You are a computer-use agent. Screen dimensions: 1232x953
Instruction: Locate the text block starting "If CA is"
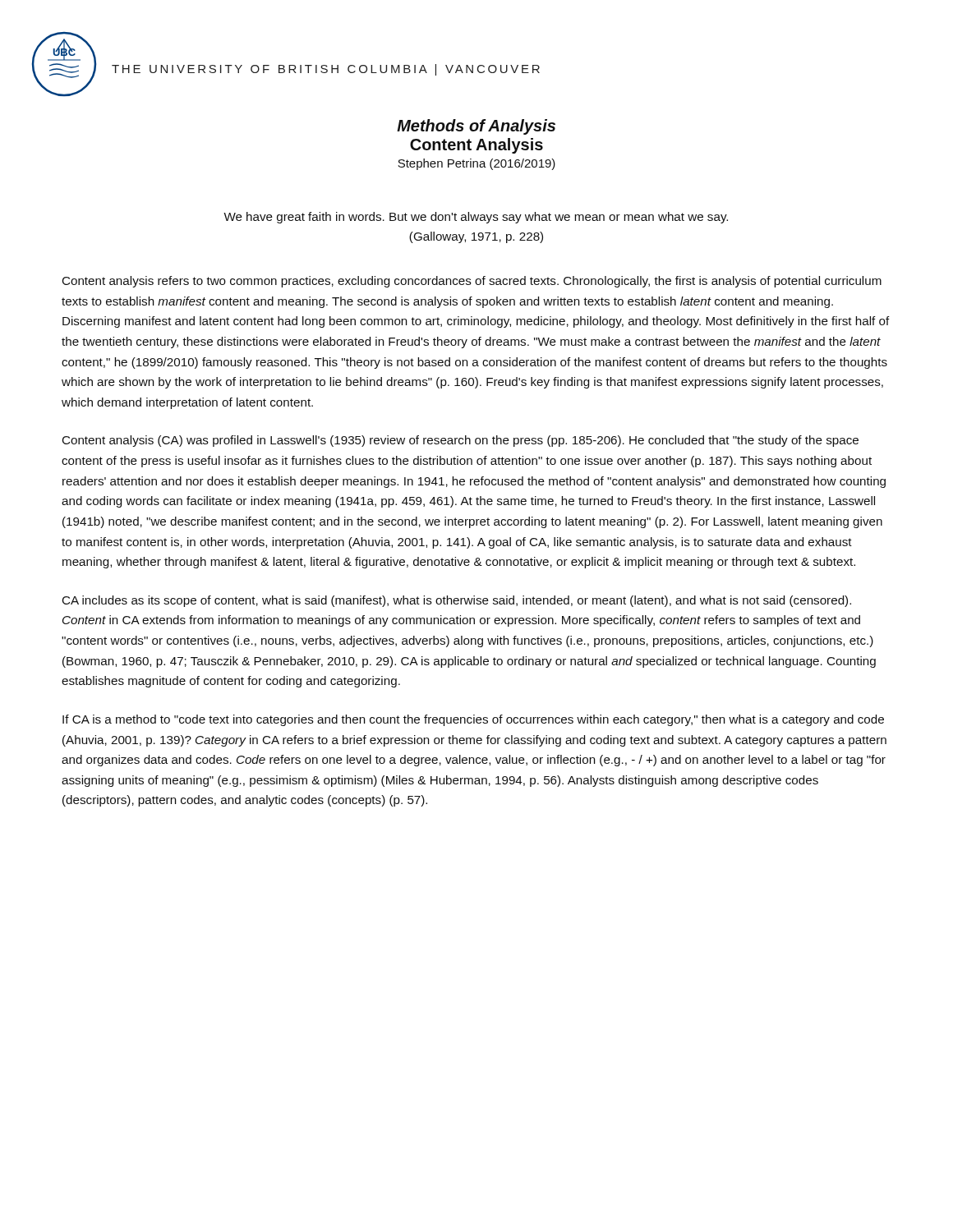(474, 759)
